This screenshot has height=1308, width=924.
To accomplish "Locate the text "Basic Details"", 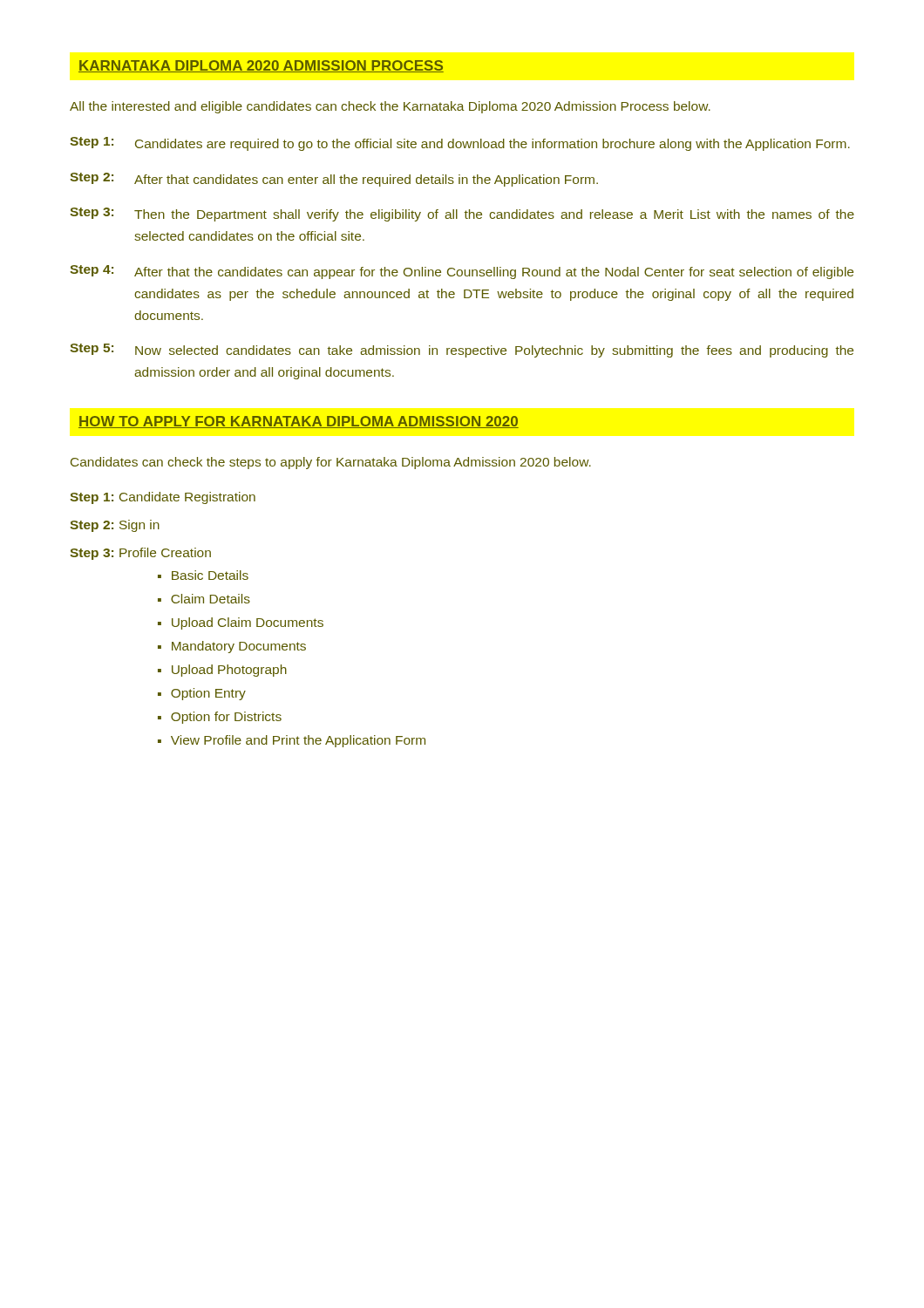I will (x=210, y=575).
